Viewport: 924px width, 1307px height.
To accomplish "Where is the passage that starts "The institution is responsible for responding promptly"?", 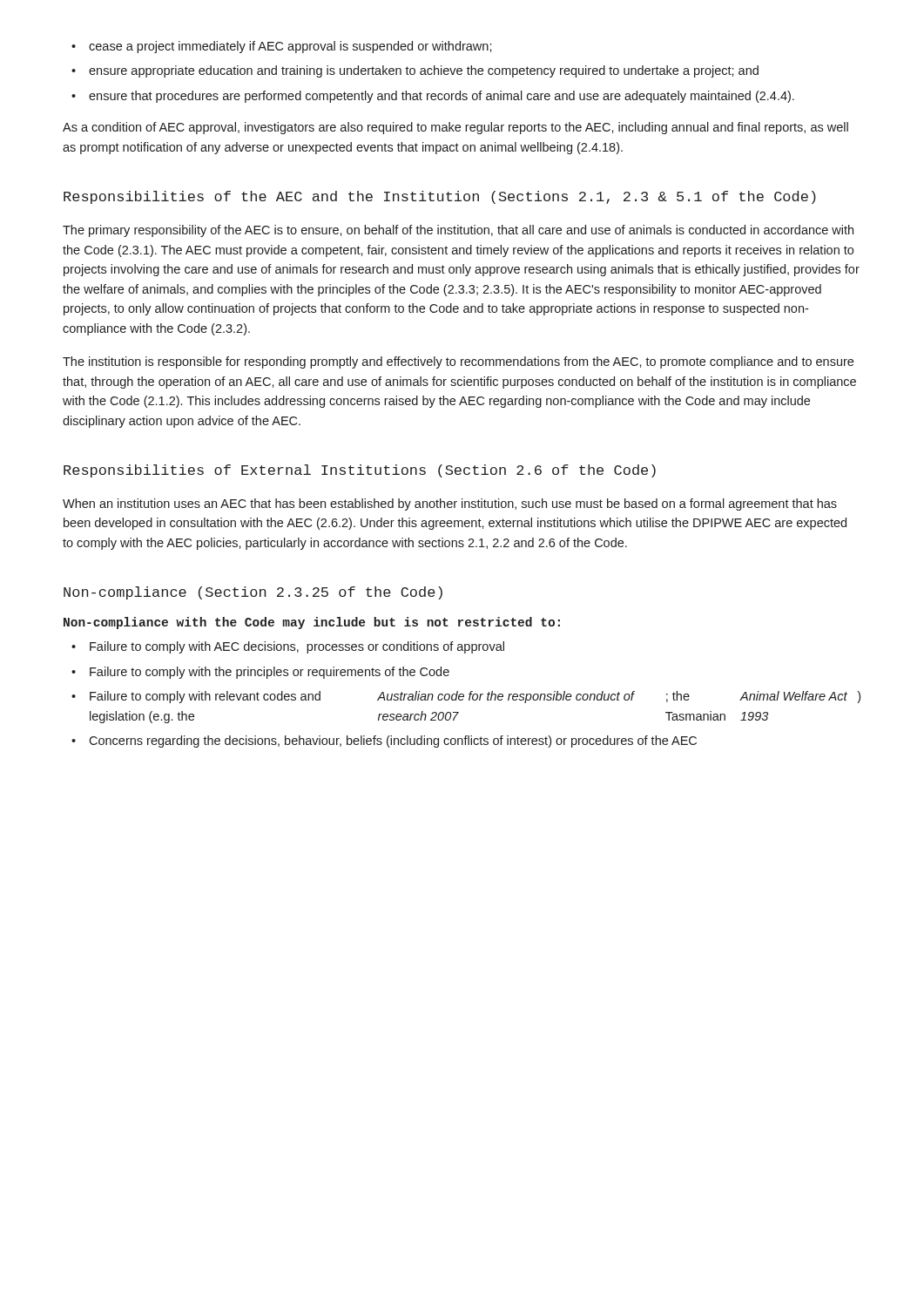I will [x=460, y=391].
